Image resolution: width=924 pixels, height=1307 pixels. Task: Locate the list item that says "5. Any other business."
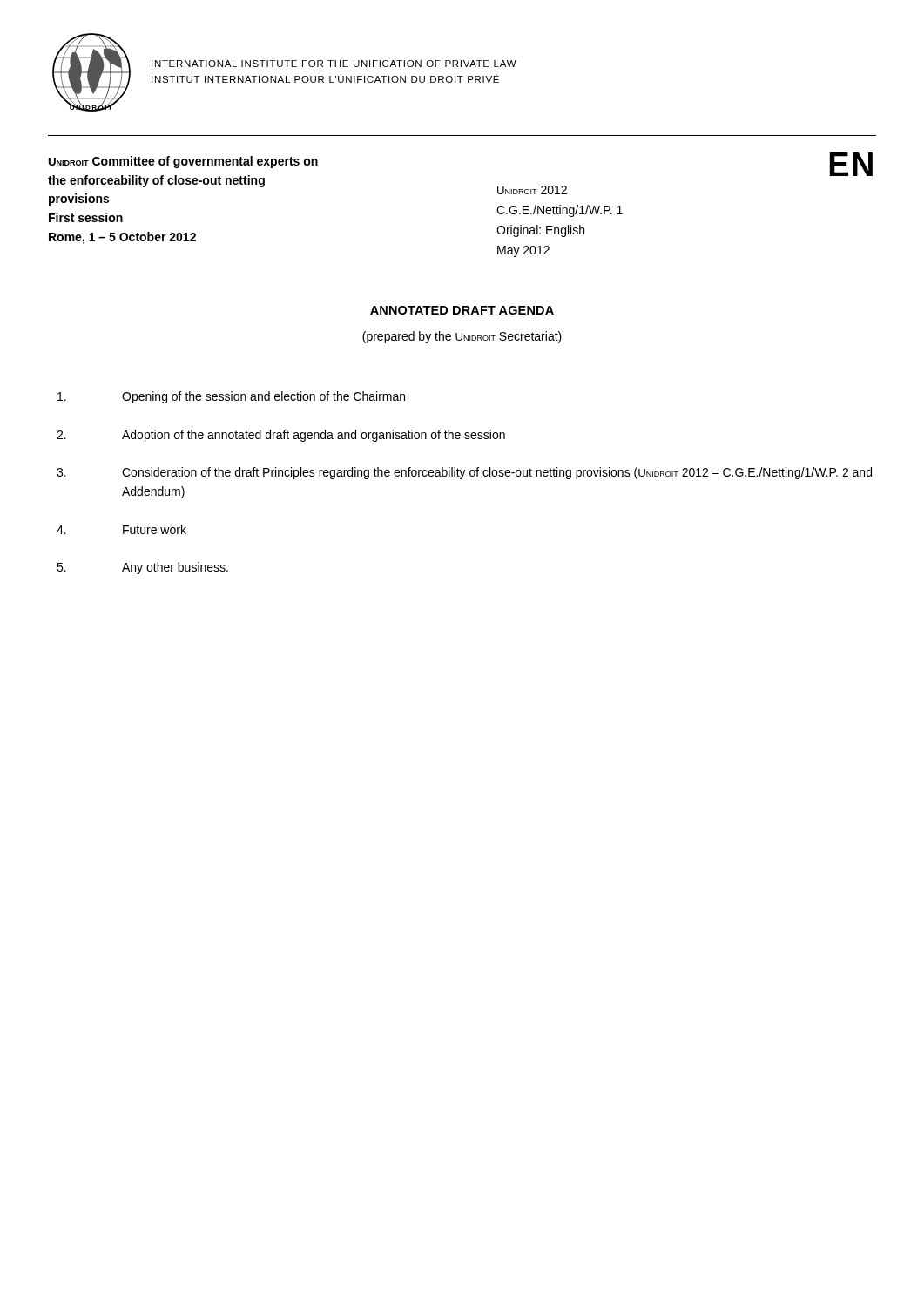tap(142, 568)
